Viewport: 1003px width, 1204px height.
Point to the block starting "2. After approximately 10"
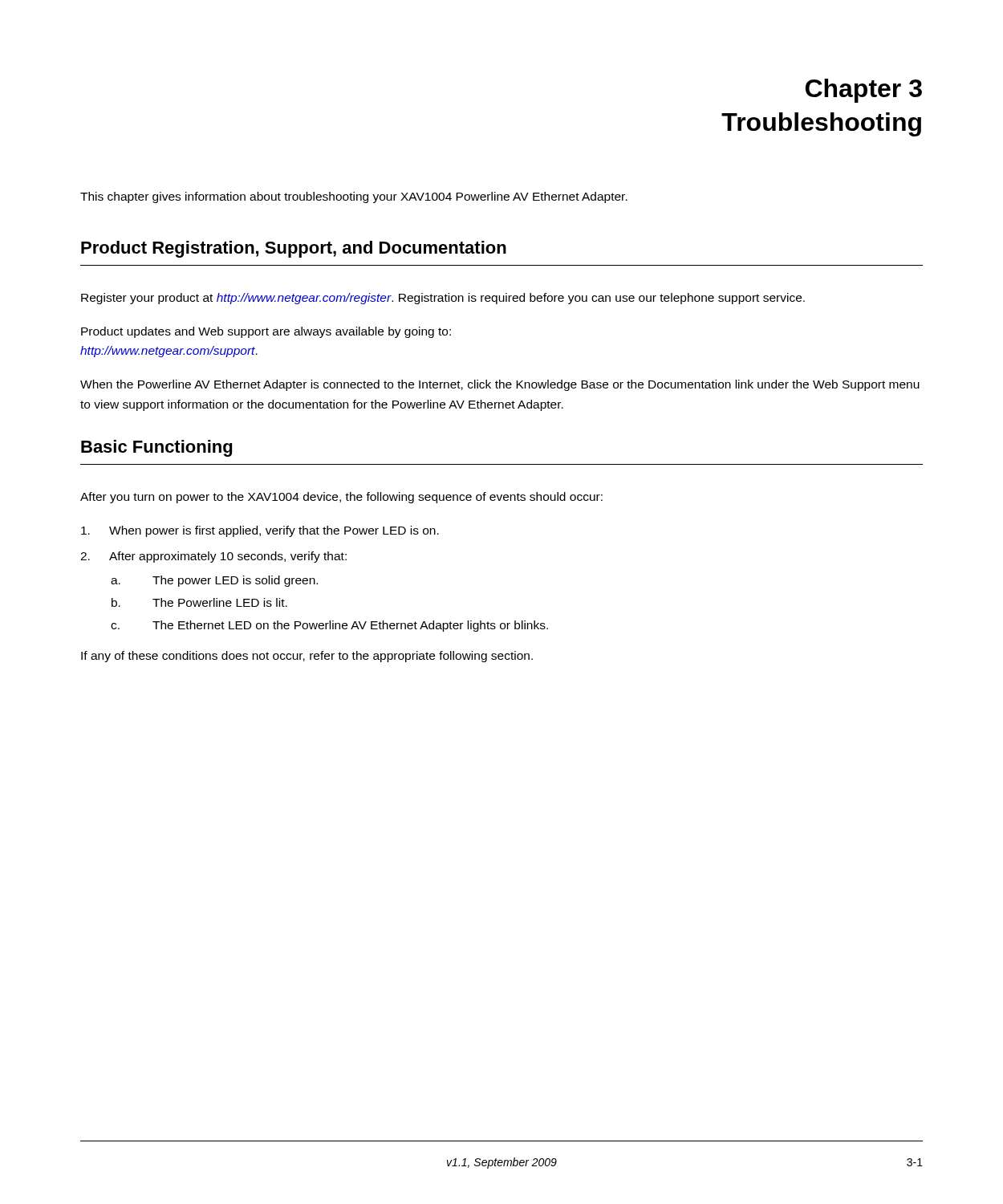pyautogui.click(x=213, y=557)
